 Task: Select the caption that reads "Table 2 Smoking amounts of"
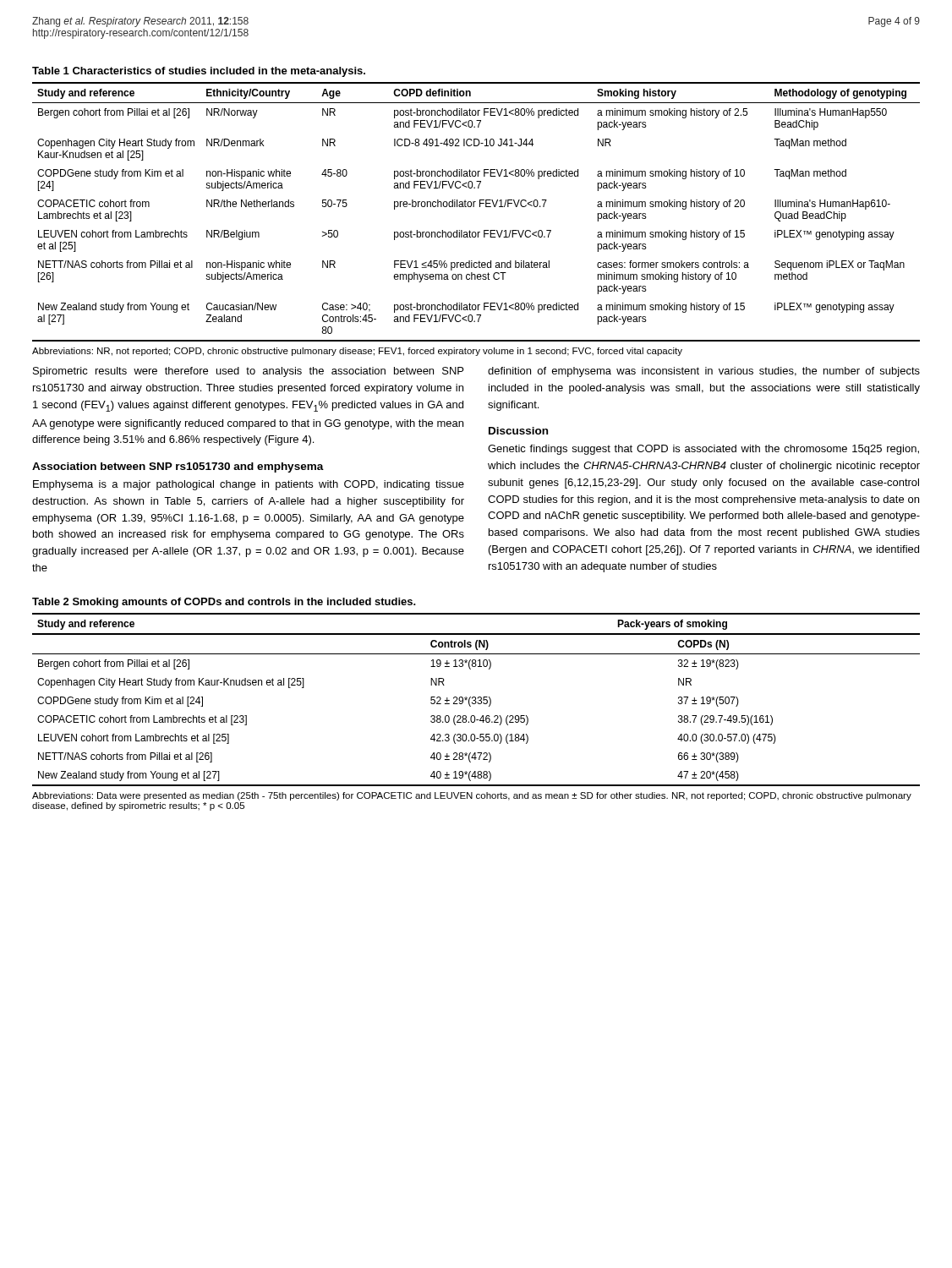coord(224,601)
